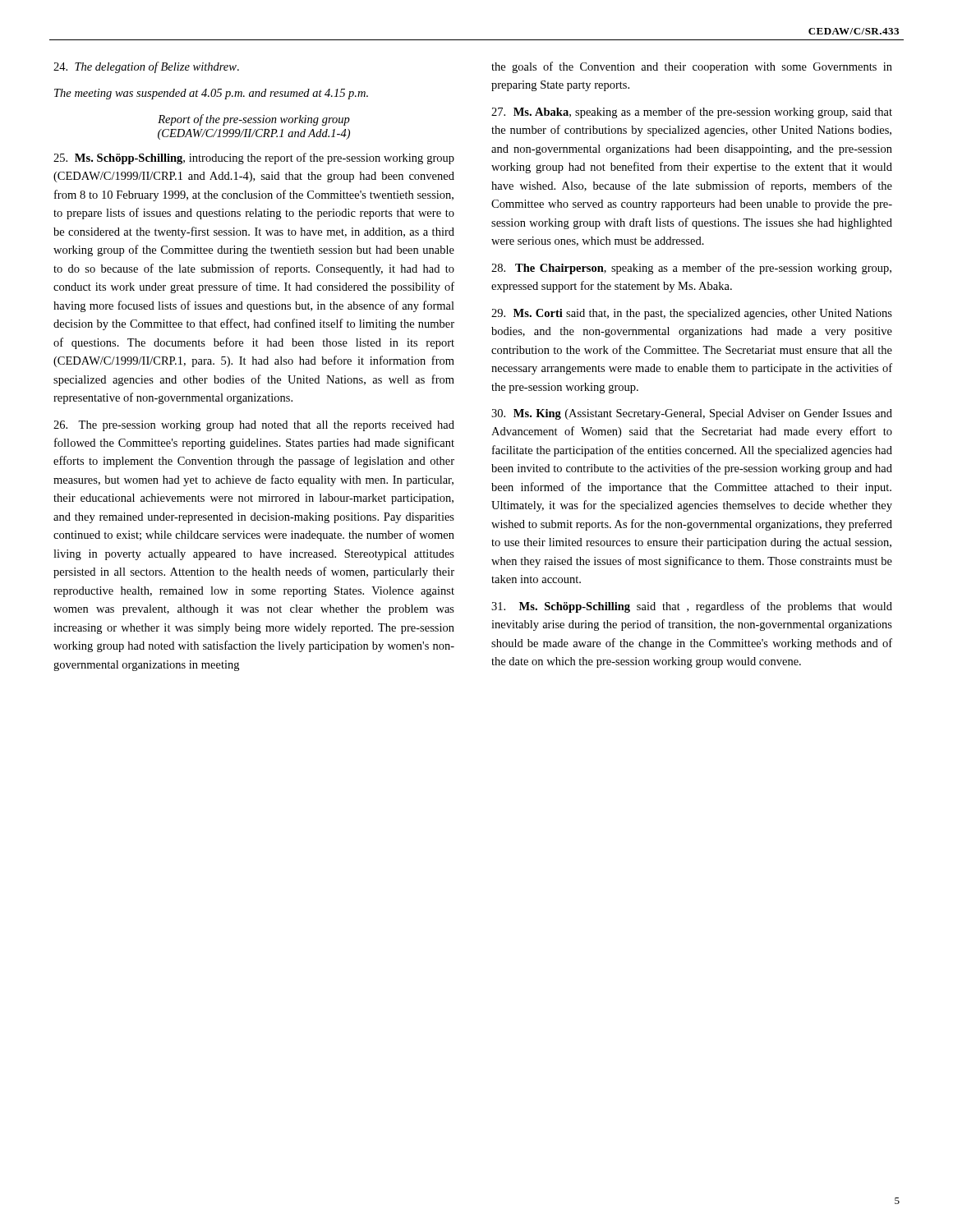
Task: Click on the text block containing "The delegation of Belize"
Action: pyautogui.click(x=146, y=67)
